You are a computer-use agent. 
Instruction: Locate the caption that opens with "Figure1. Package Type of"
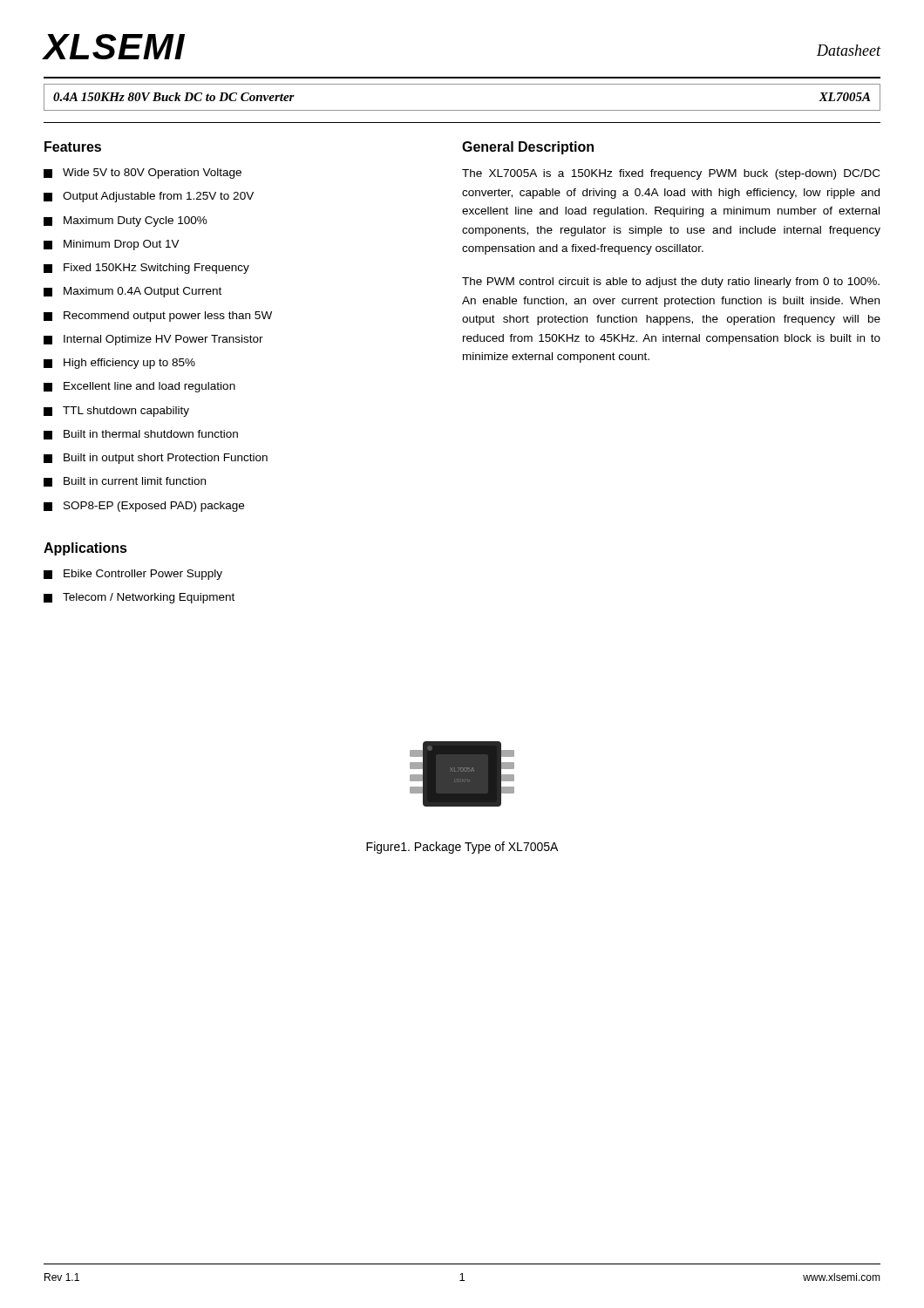tap(462, 847)
